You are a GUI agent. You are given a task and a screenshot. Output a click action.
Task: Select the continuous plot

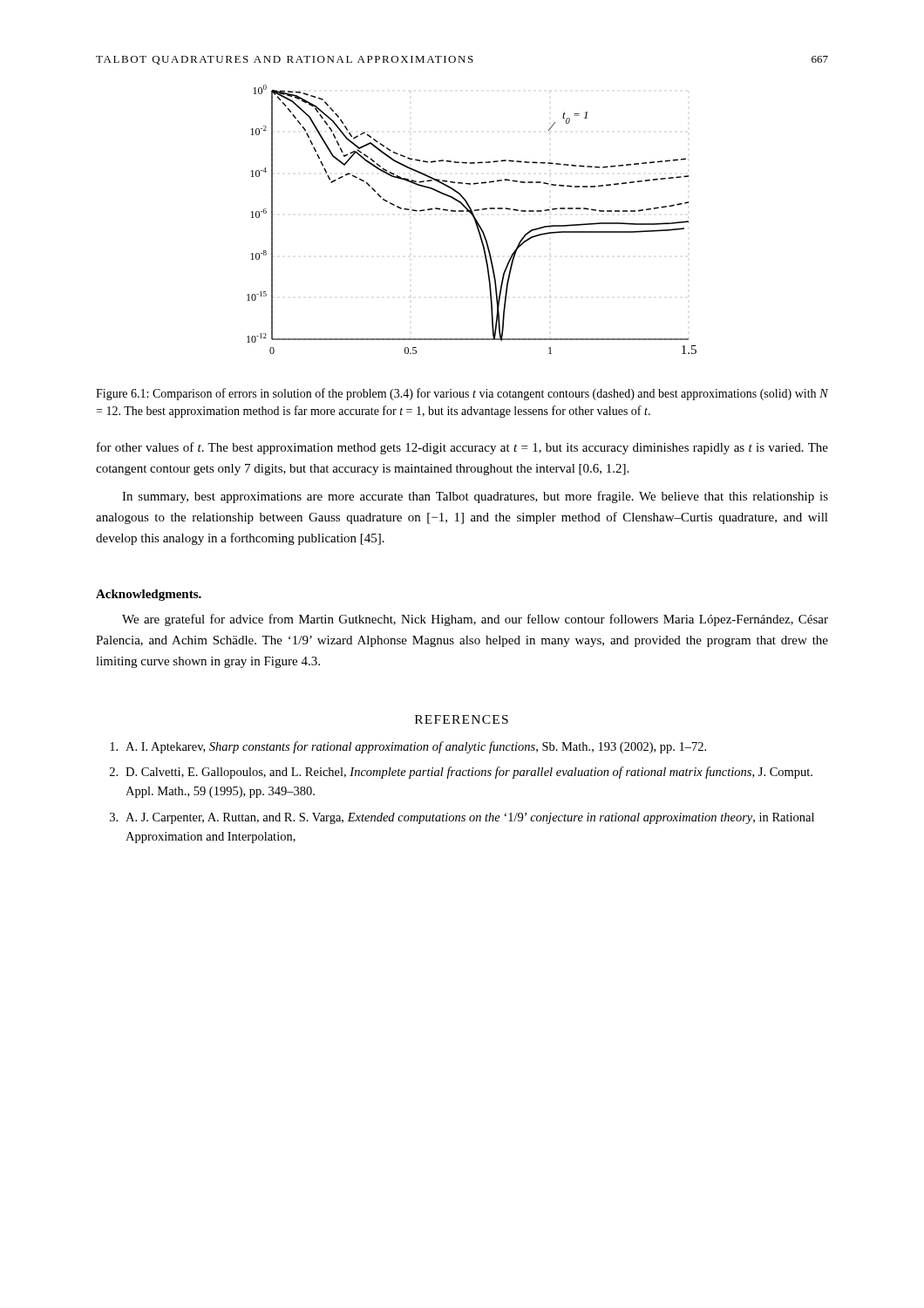tap(462, 230)
